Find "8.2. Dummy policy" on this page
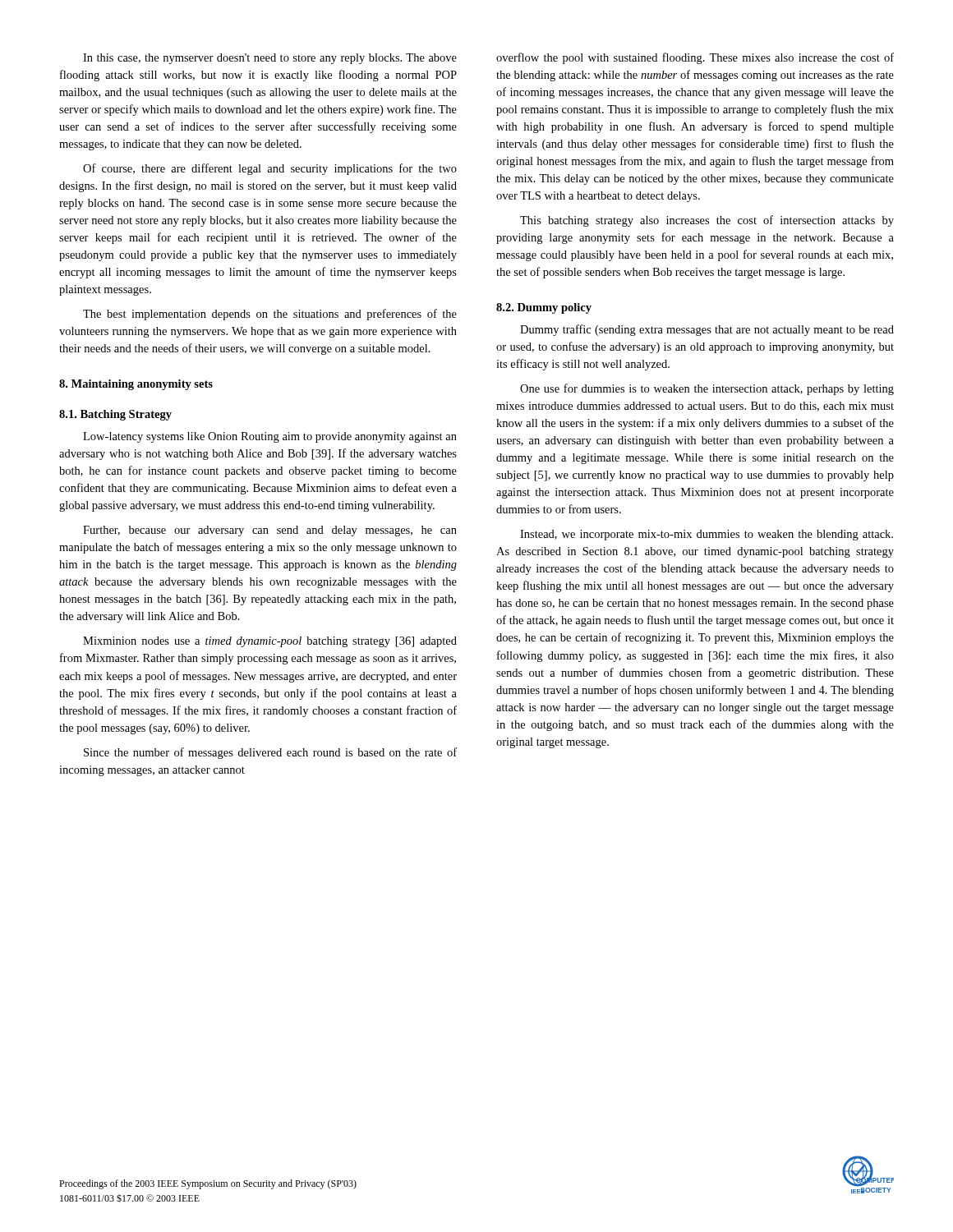The width and height of the screenshot is (953, 1232). 544,307
